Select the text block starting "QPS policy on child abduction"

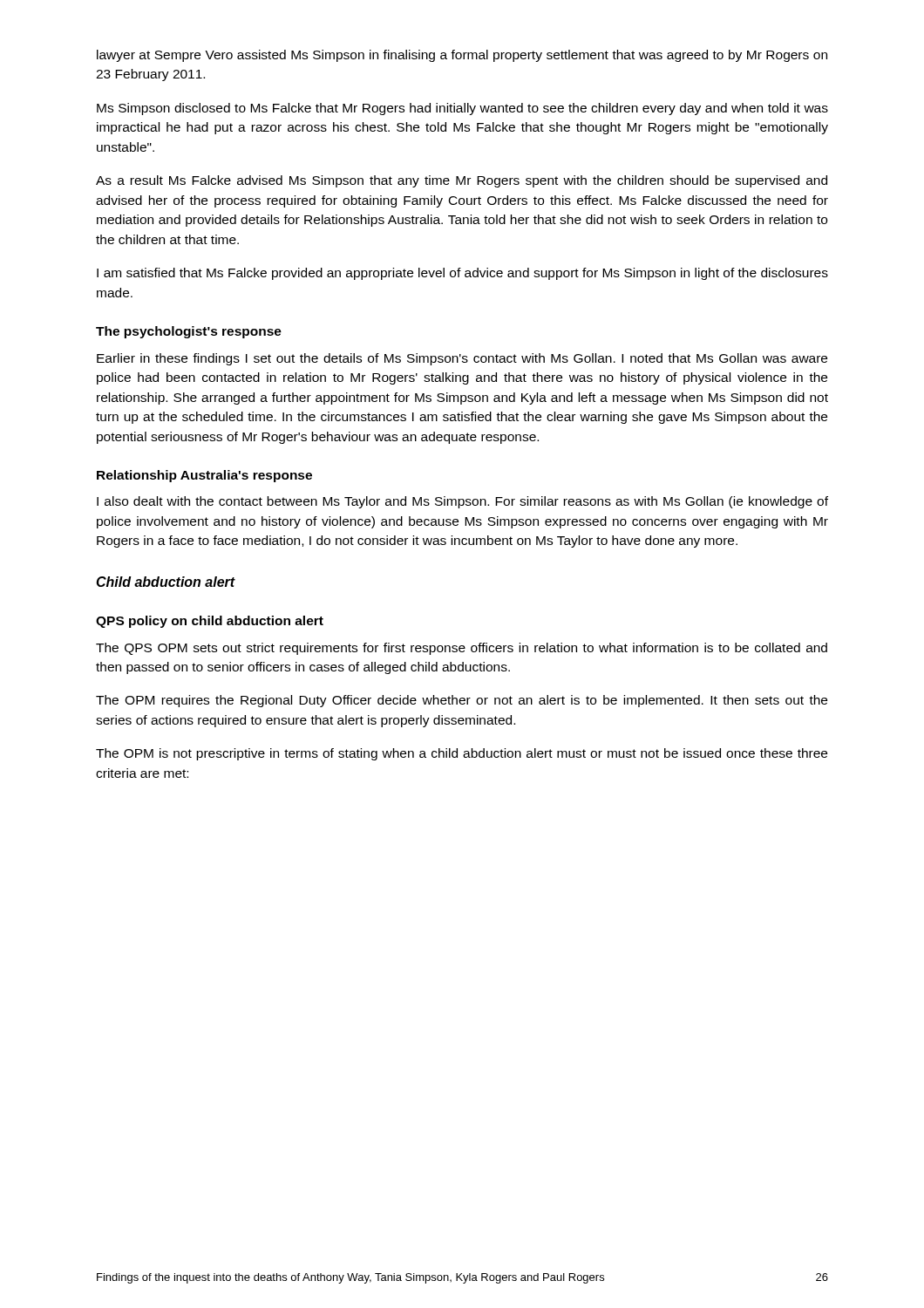(210, 622)
